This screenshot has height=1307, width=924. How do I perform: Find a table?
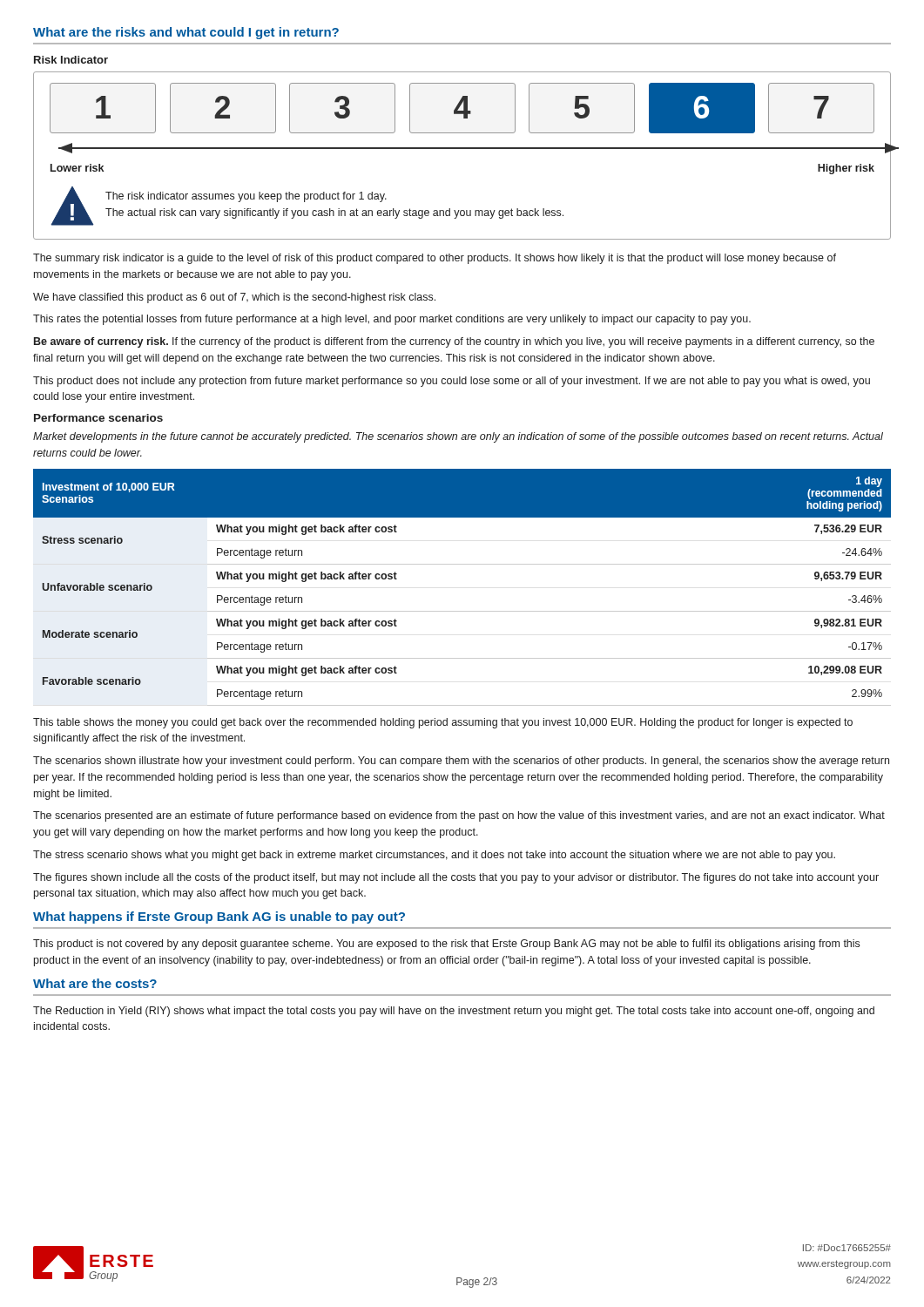pos(462,587)
